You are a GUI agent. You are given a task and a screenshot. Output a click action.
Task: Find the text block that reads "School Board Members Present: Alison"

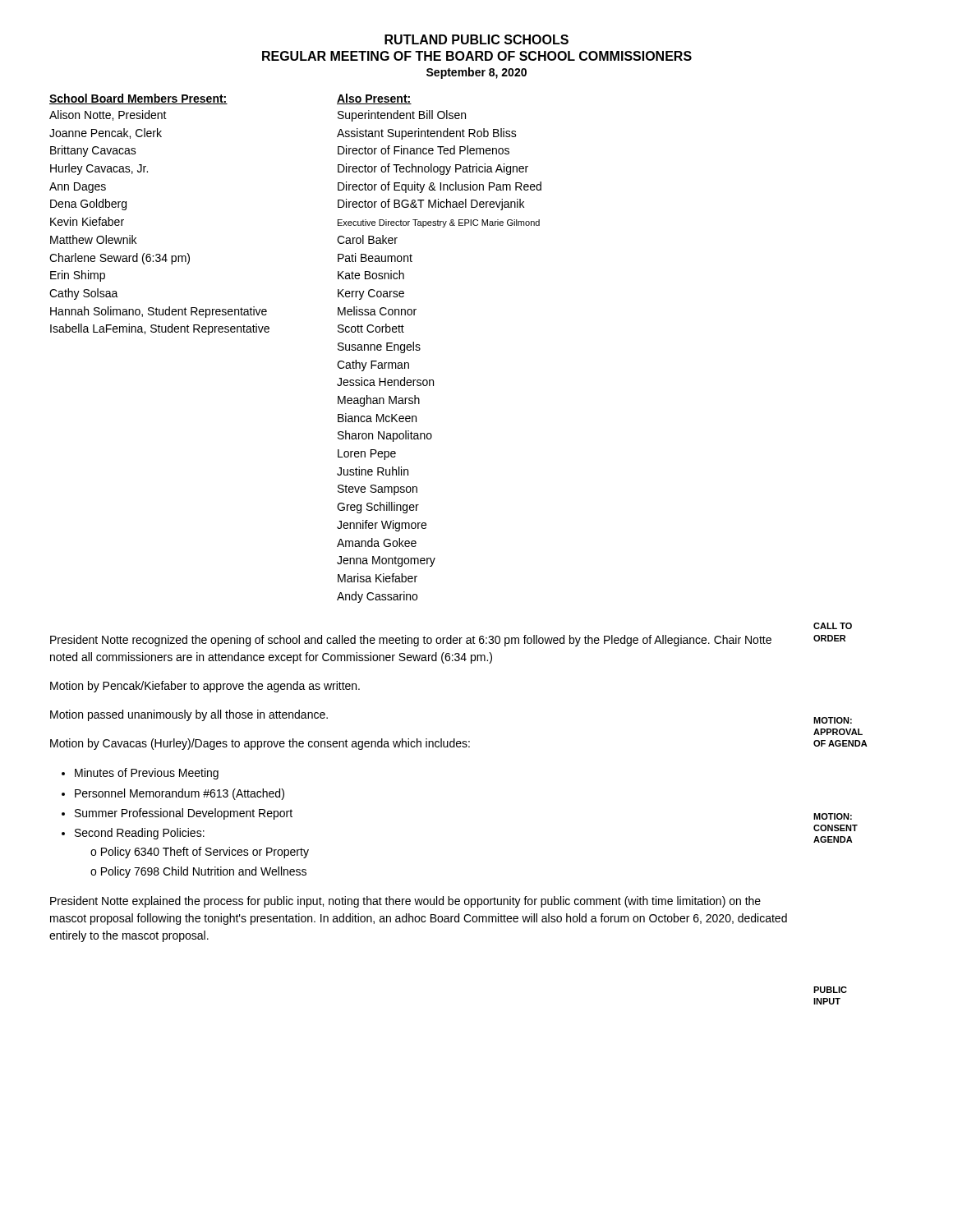138,99
